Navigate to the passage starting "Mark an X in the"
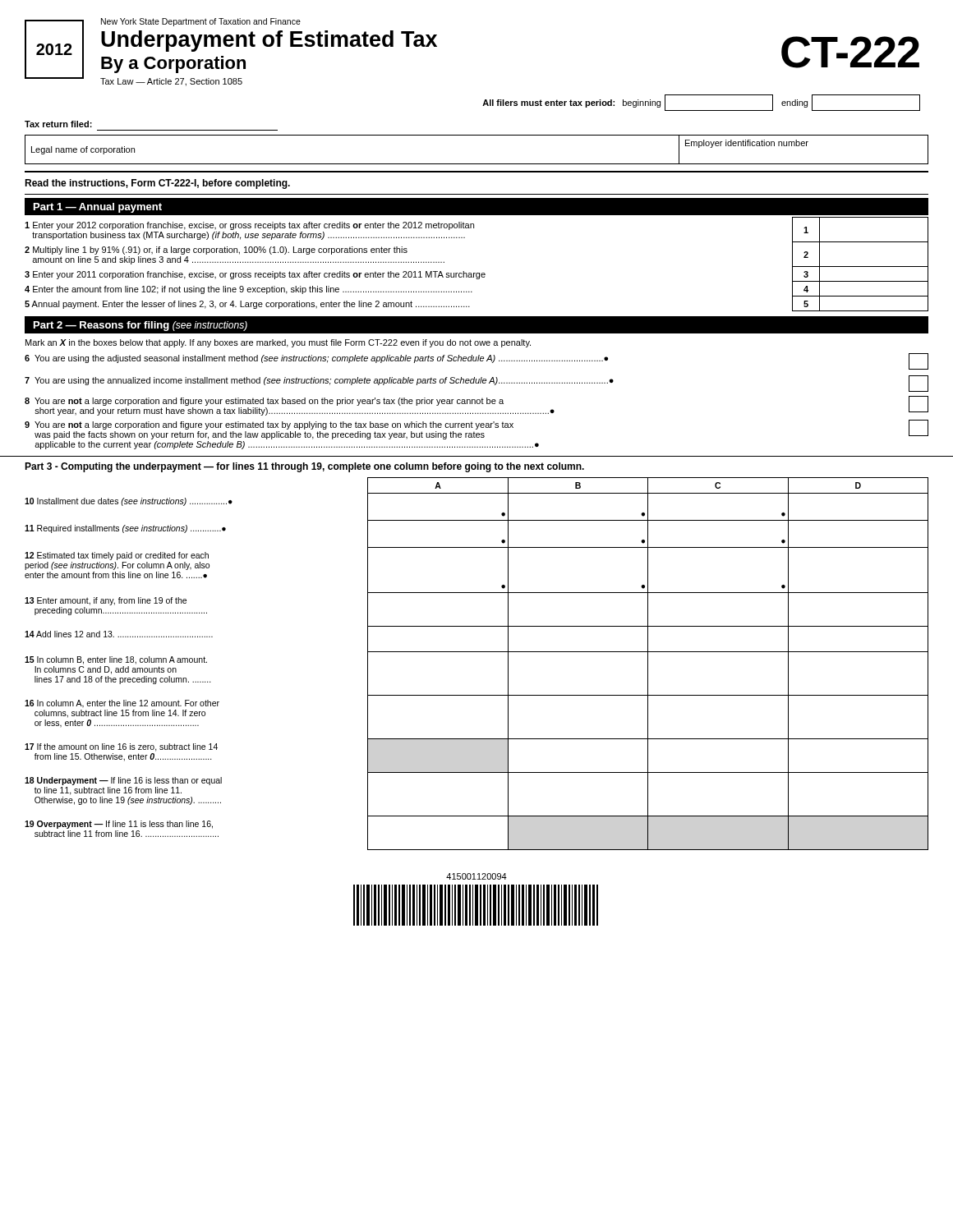Viewport: 953px width, 1232px height. [x=278, y=343]
